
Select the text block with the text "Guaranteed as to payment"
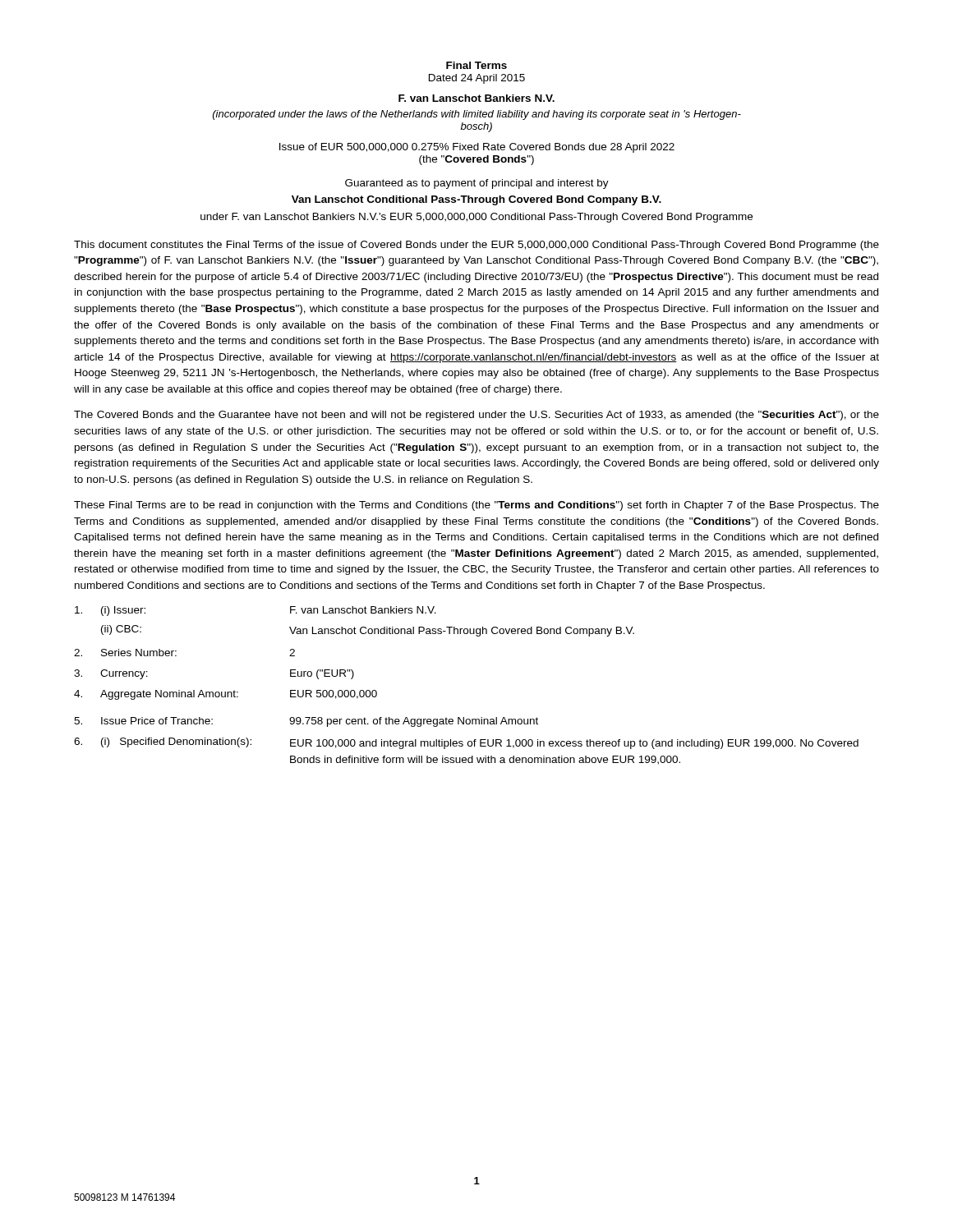(476, 199)
